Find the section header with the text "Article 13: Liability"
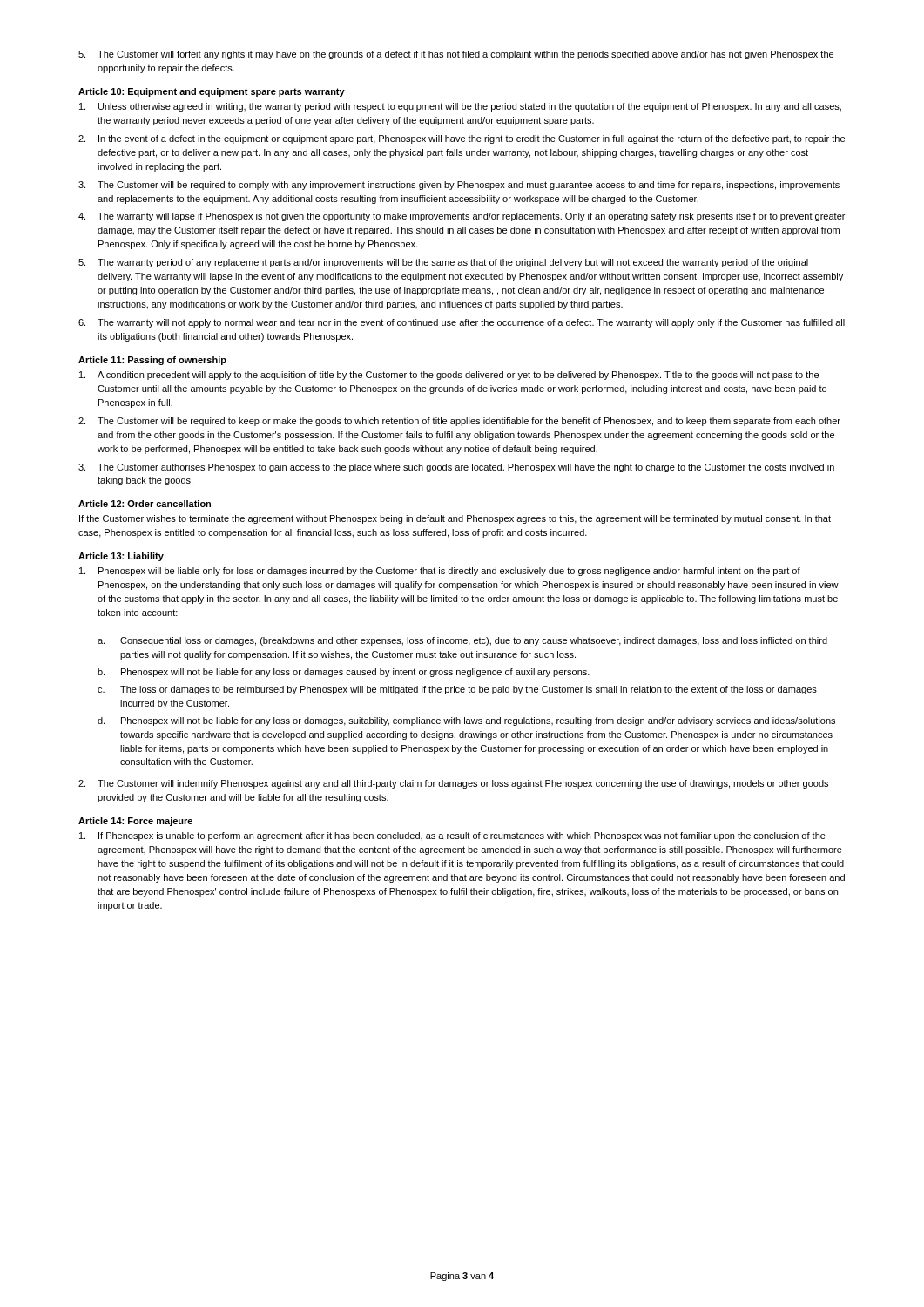This screenshot has width=924, height=1307. coord(121,556)
